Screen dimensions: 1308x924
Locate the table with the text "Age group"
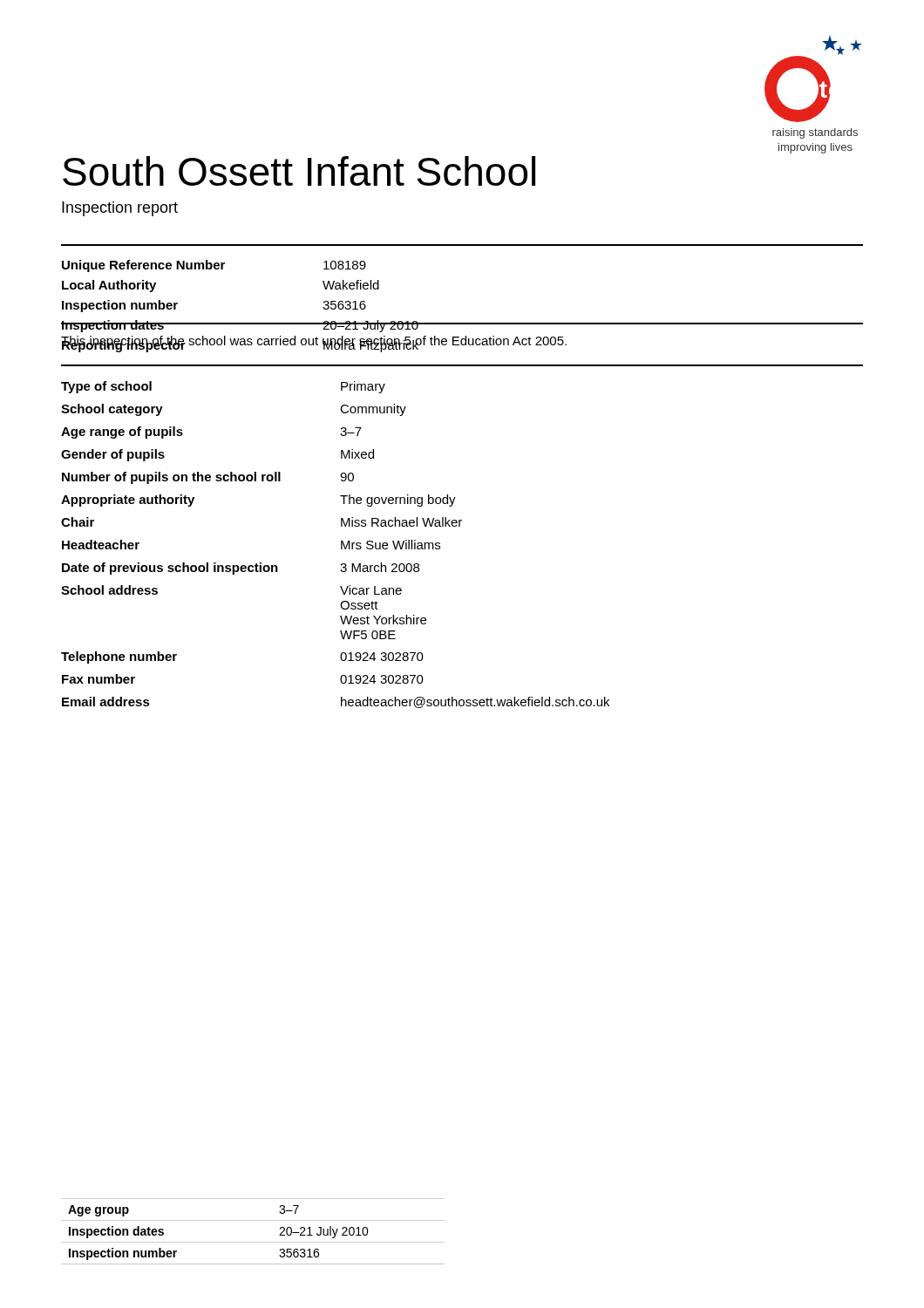pyautogui.click(x=253, y=1231)
